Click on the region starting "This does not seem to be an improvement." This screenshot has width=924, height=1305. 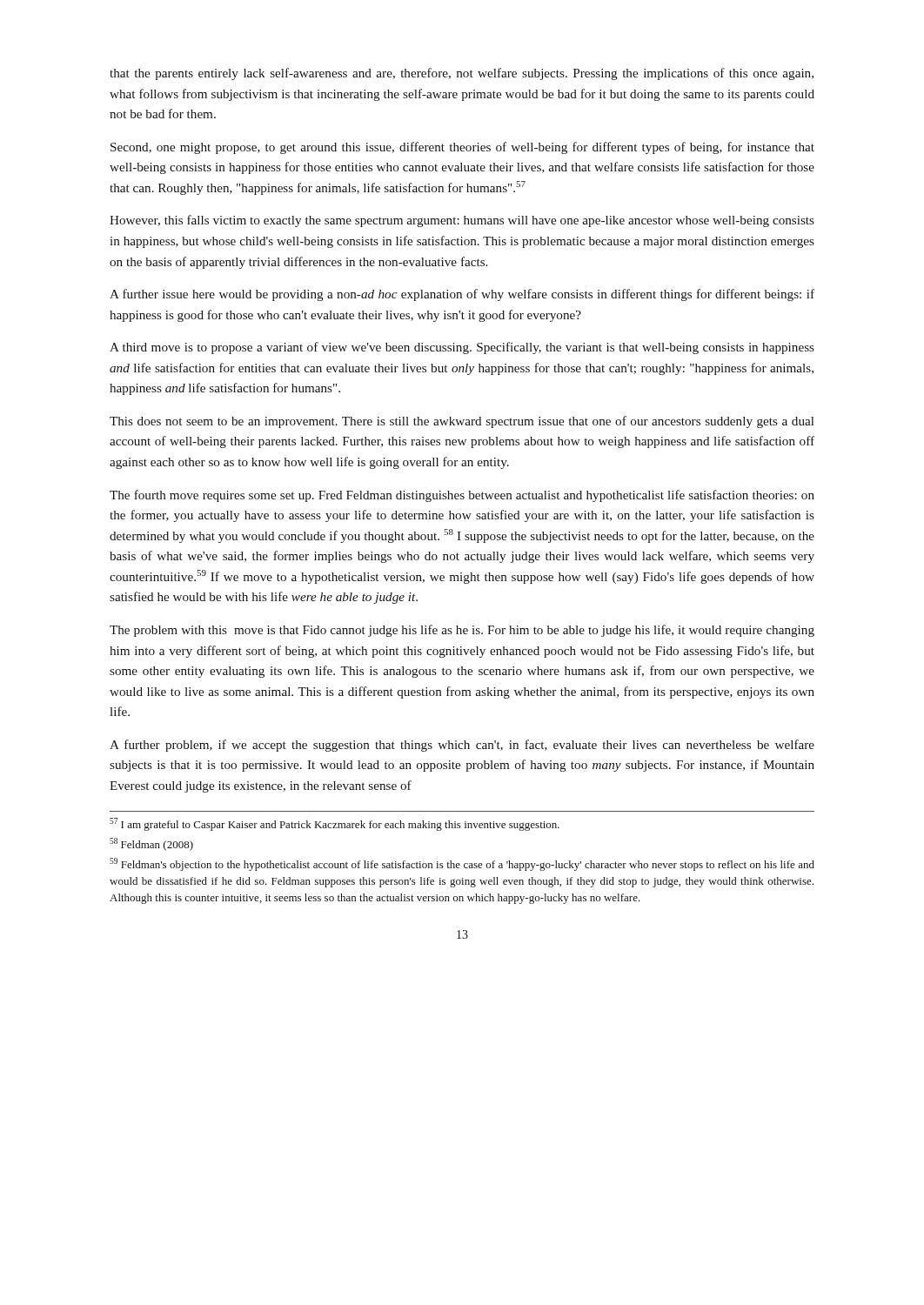(x=462, y=441)
